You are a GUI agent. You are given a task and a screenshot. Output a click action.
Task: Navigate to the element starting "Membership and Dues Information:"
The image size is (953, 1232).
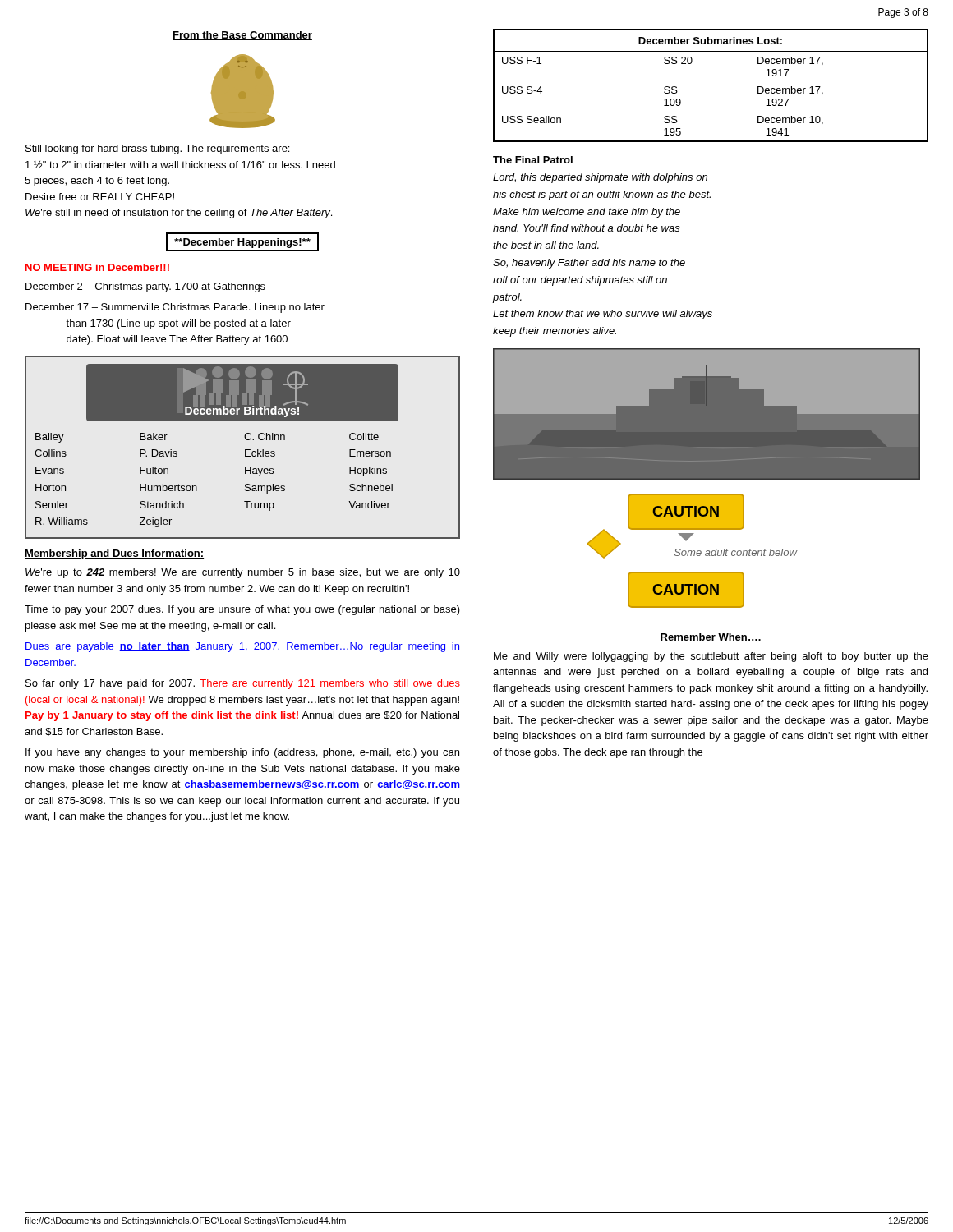point(114,553)
